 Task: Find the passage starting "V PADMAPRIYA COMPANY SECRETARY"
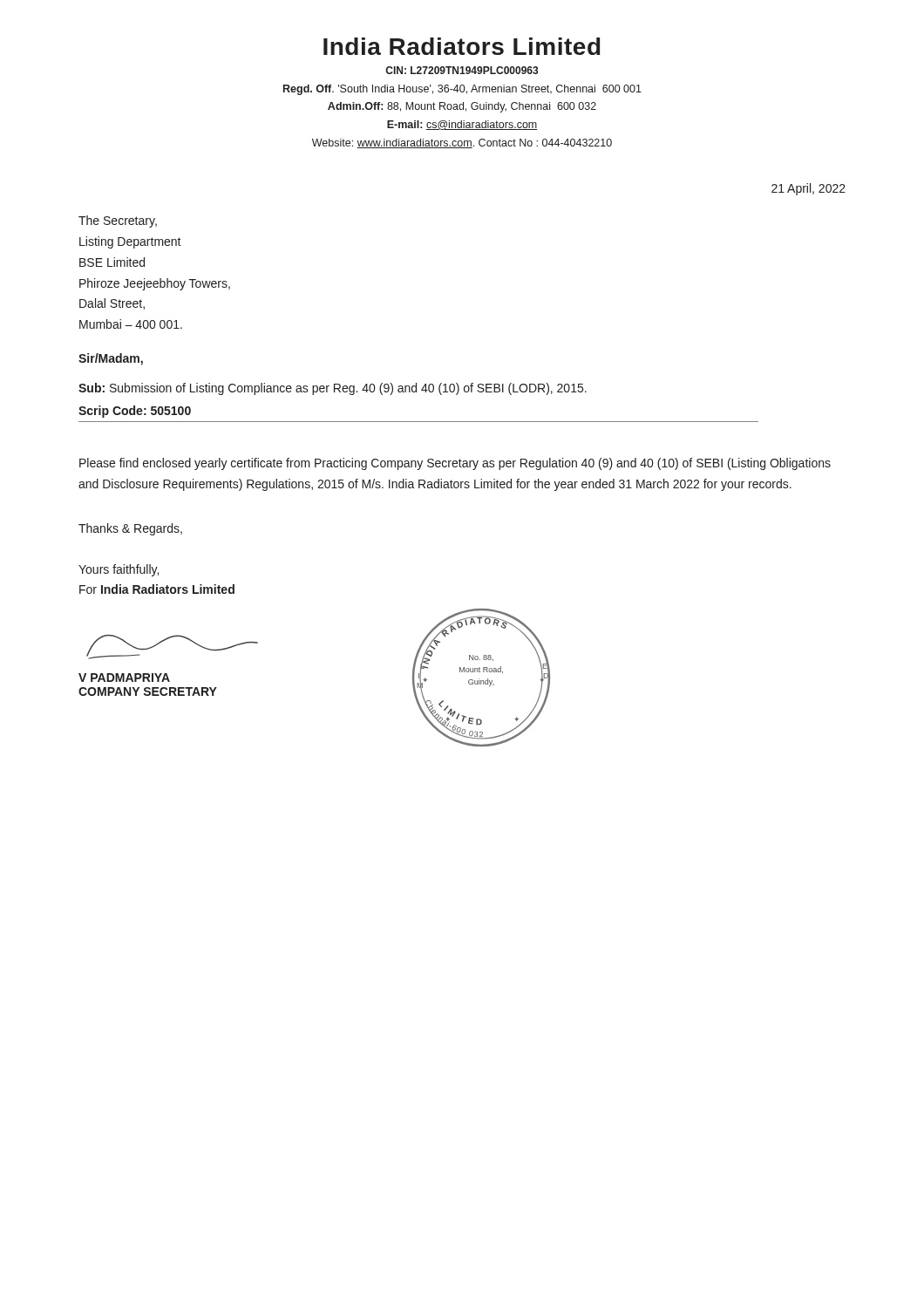(x=218, y=685)
